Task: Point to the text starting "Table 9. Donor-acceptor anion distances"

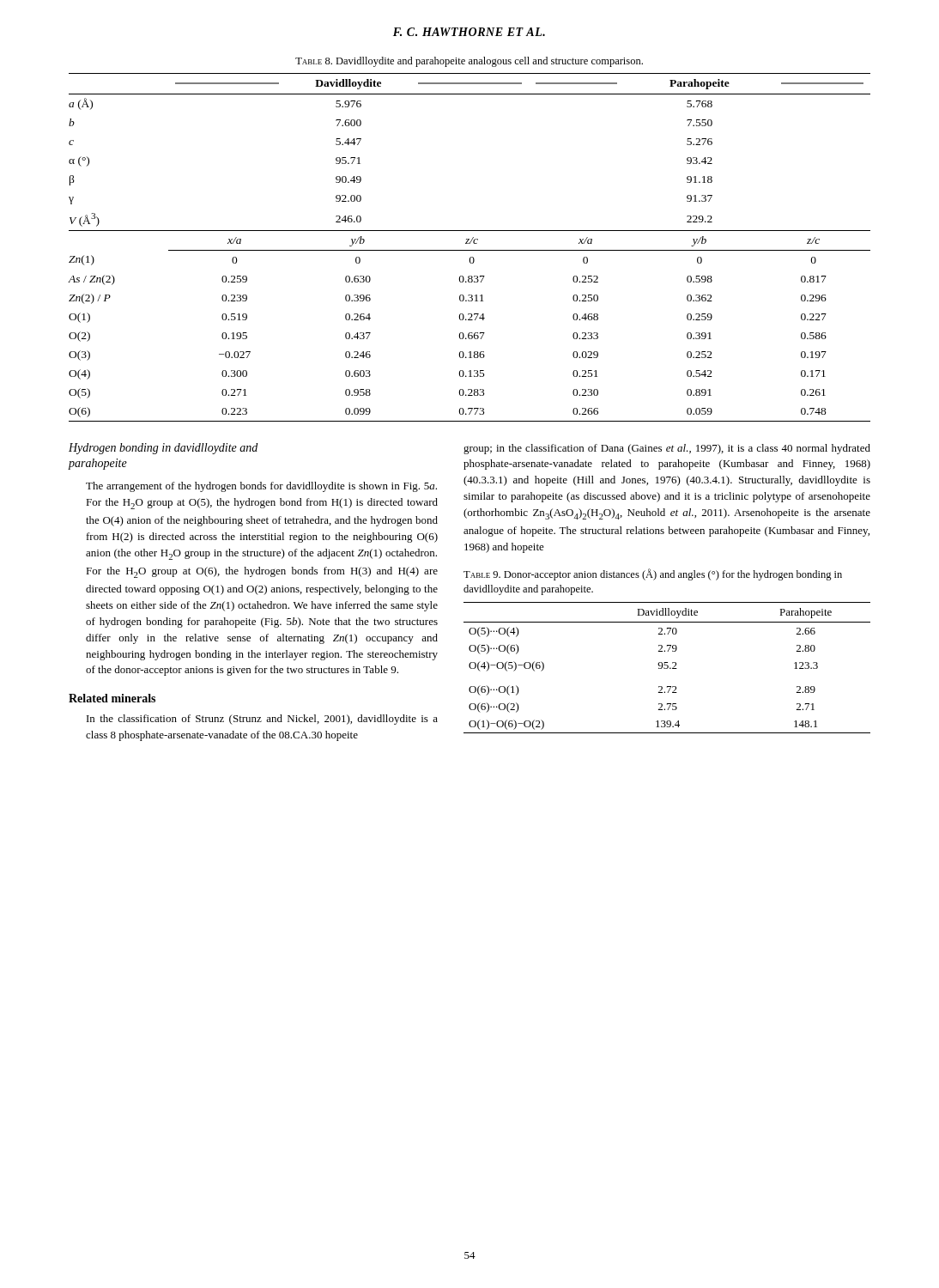Action: tap(653, 582)
